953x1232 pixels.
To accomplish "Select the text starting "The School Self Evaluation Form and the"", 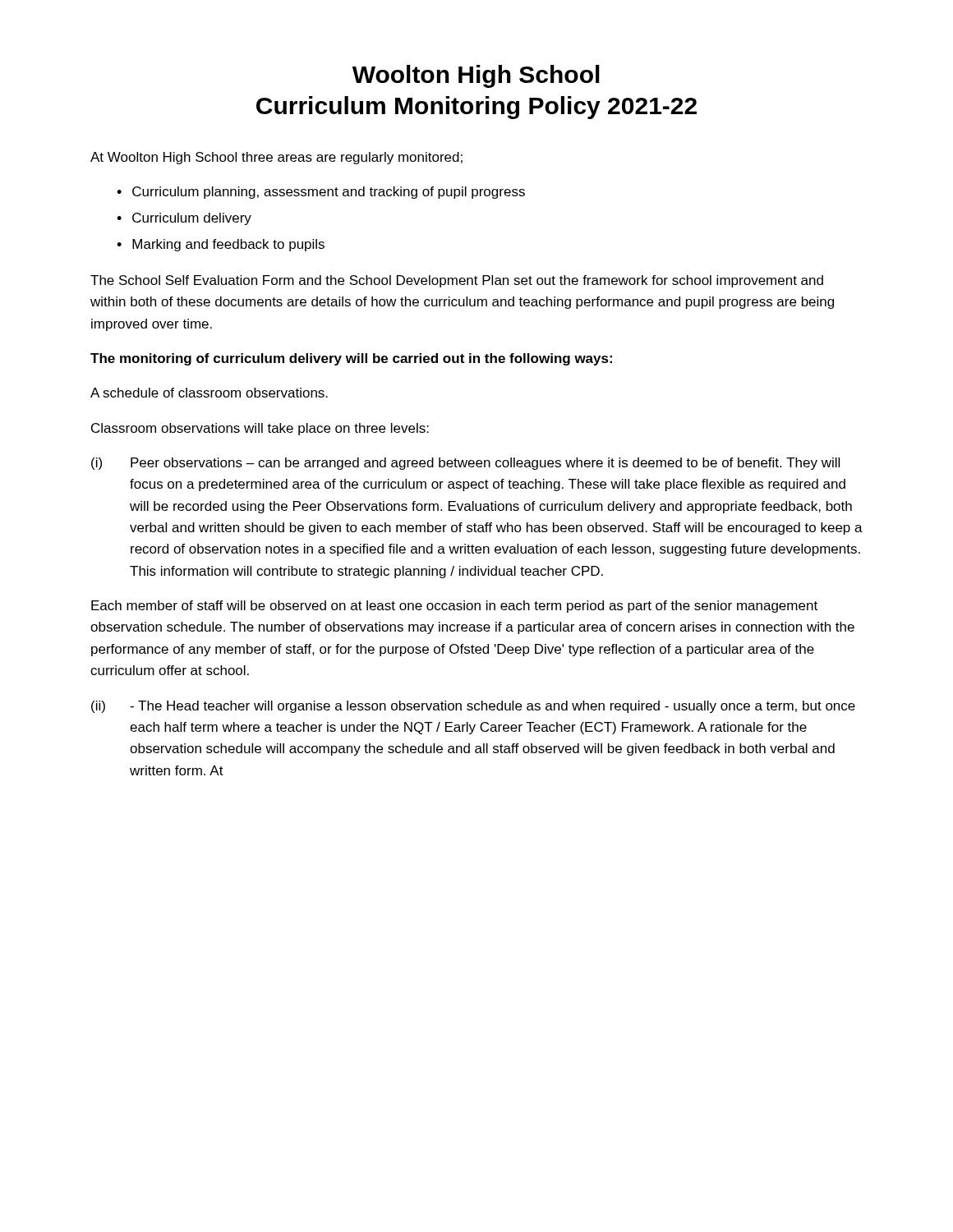I will click(x=463, y=302).
